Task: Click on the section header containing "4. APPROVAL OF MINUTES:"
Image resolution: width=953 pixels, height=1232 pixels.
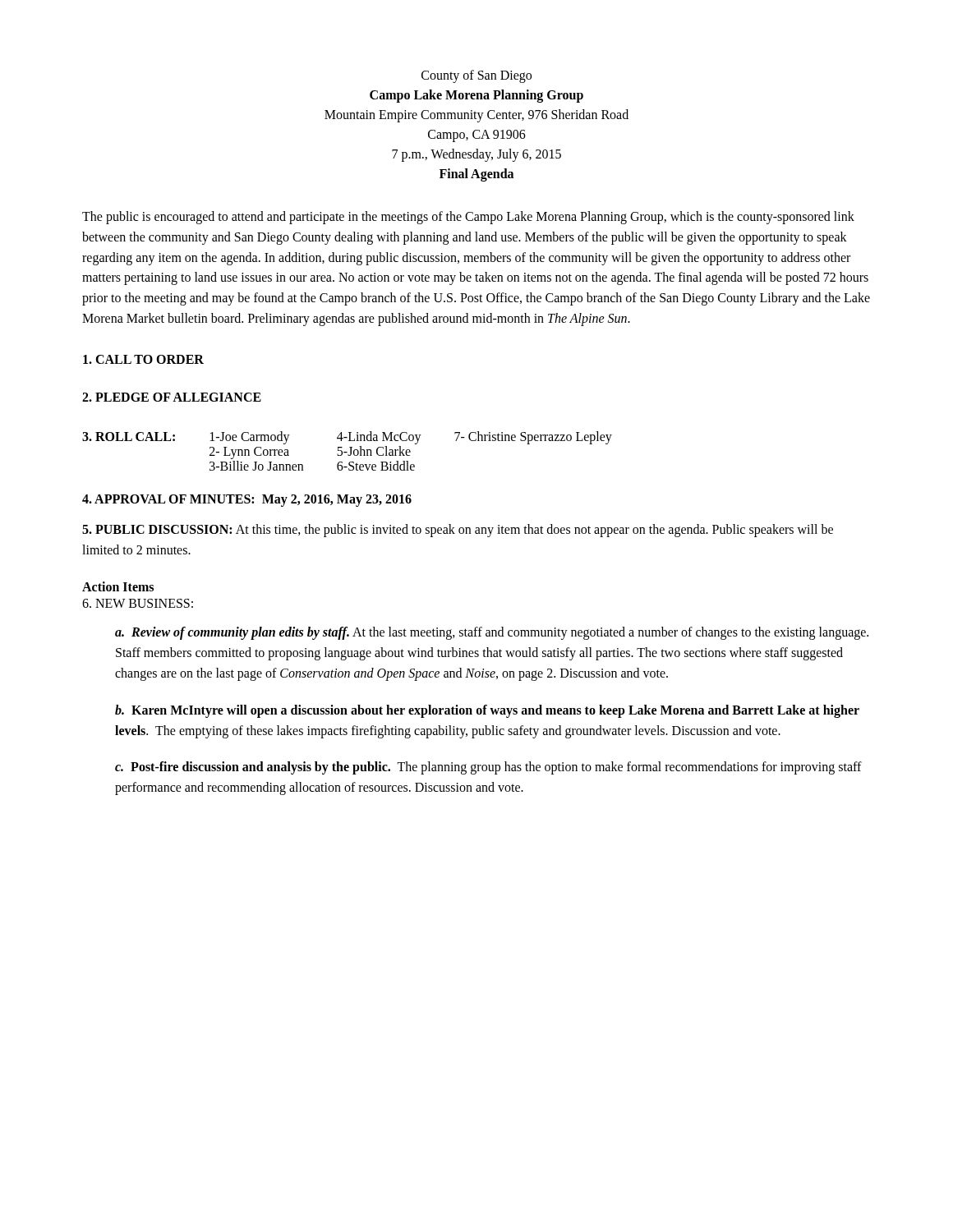Action: [x=247, y=499]
